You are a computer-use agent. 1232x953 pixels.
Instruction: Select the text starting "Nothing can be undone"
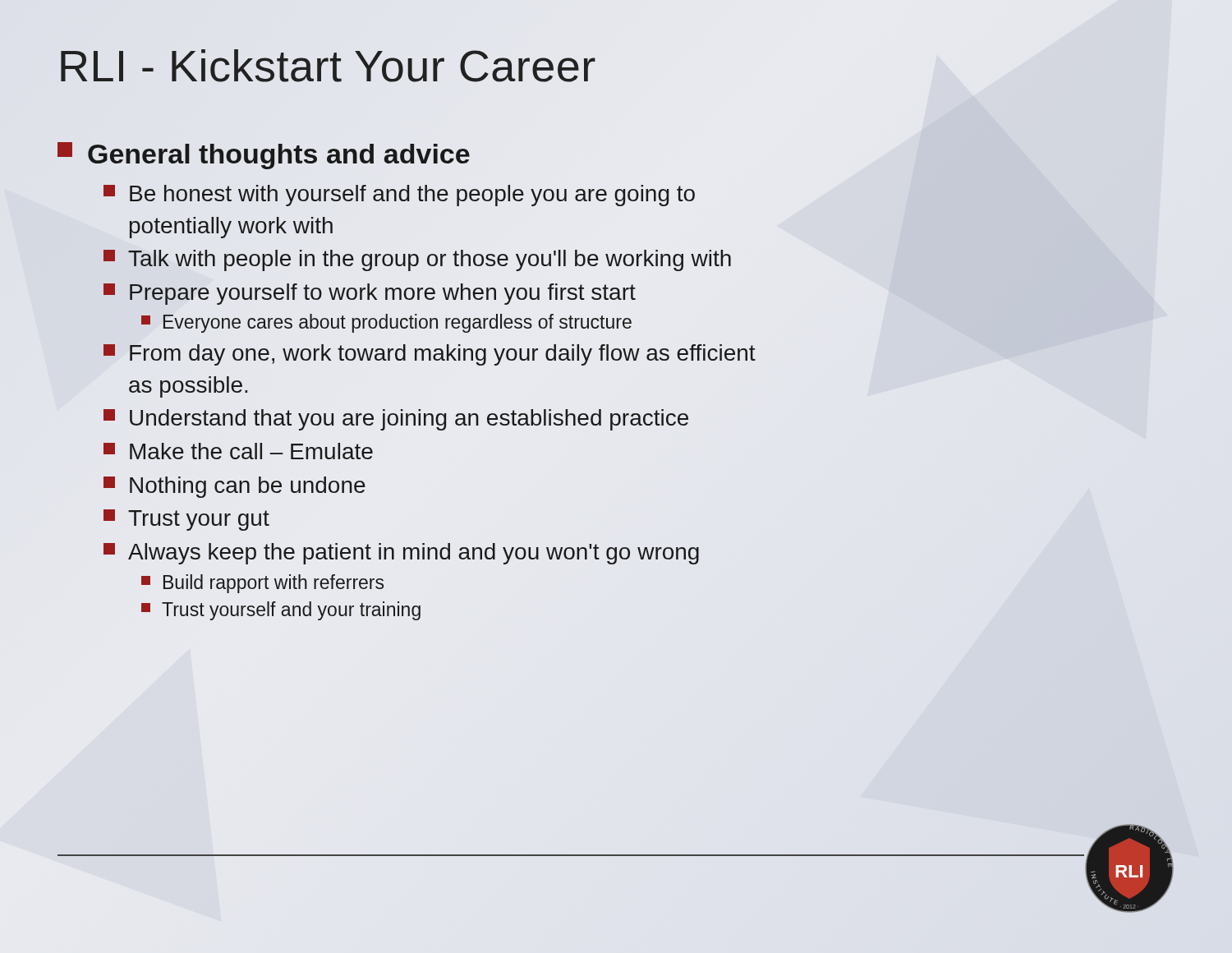point(235,486)
